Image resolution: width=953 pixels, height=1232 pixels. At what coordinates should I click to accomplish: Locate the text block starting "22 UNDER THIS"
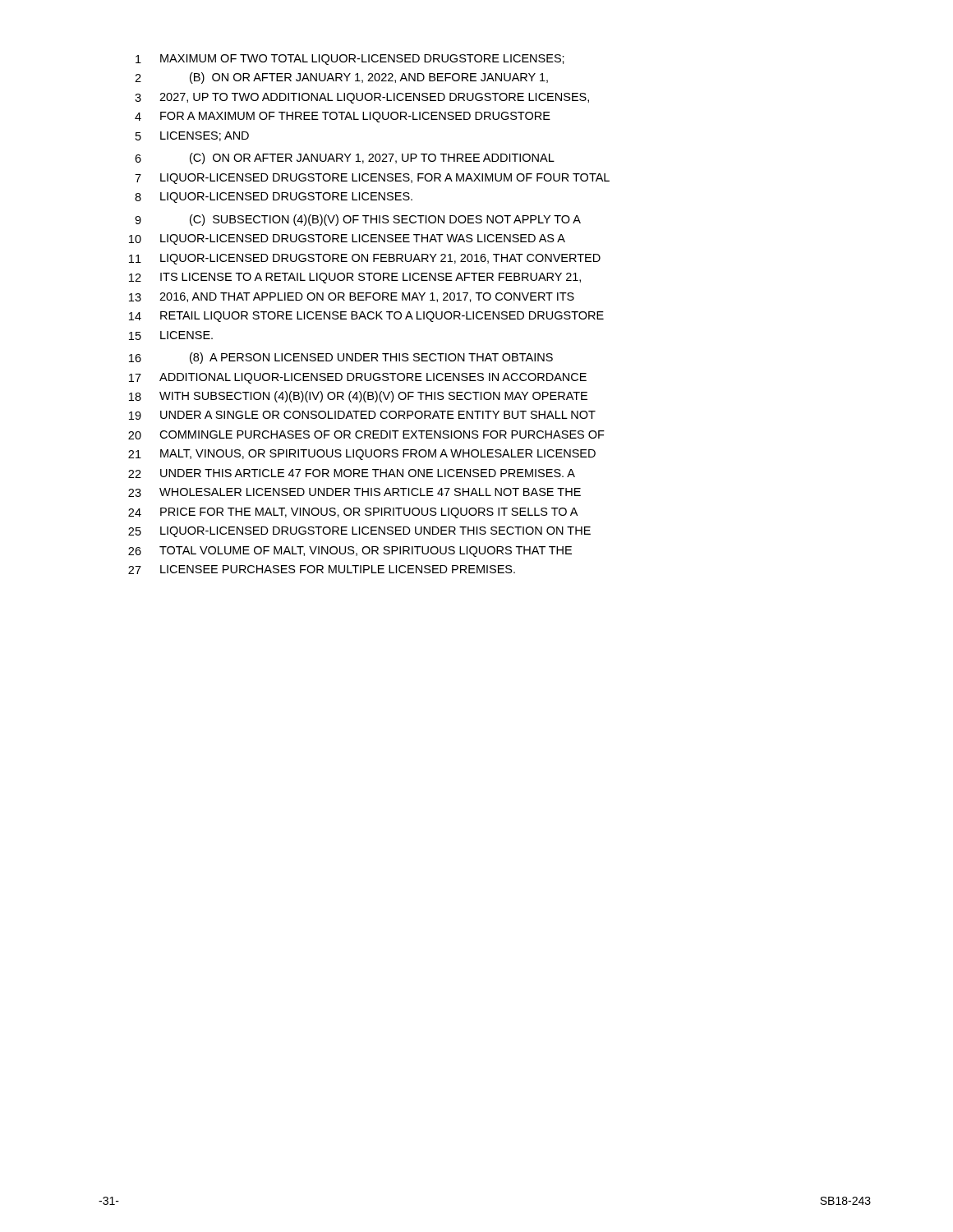click(485, 474)
